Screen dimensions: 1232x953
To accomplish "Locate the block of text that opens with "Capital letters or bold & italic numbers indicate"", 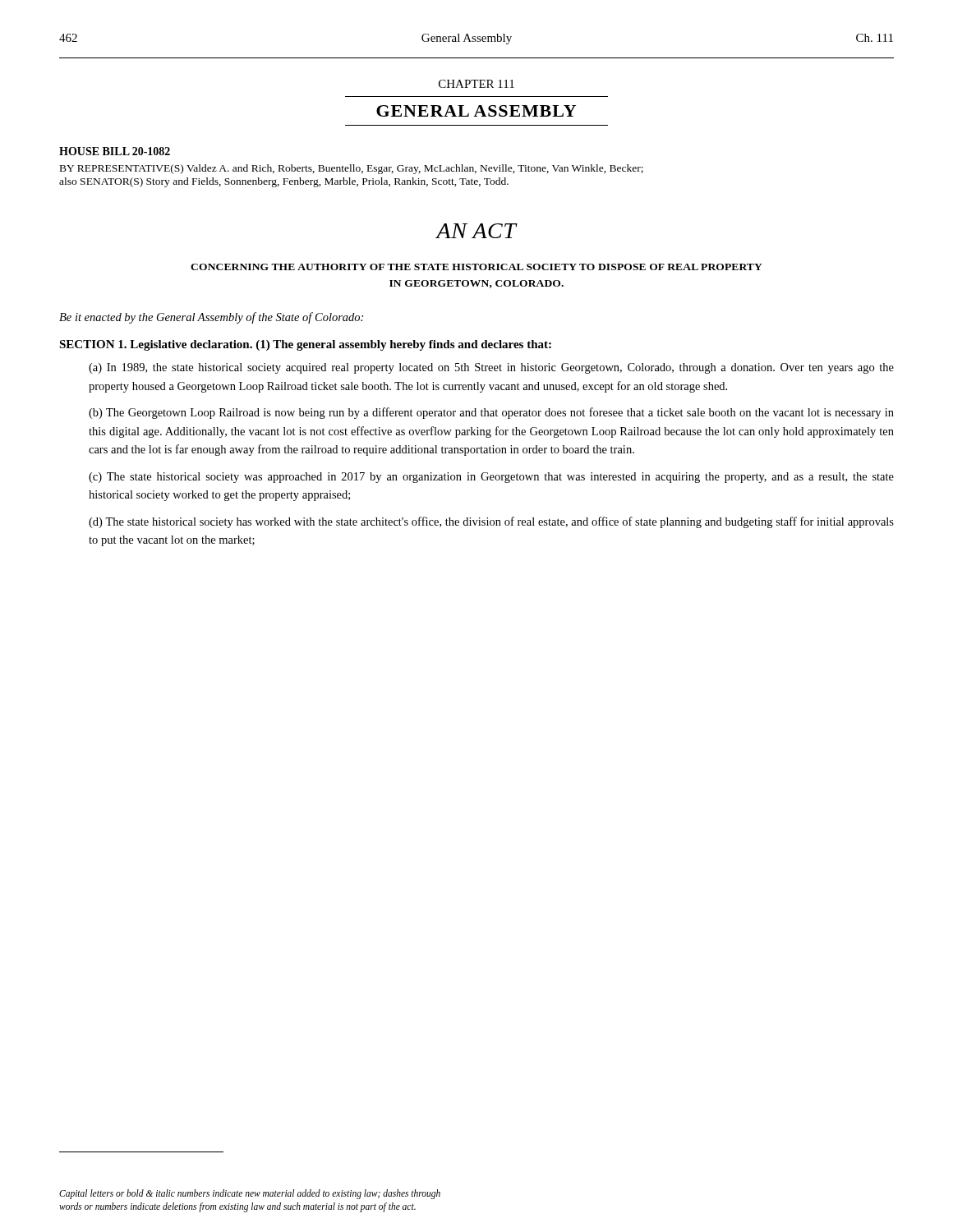I will click(250, 1200).
